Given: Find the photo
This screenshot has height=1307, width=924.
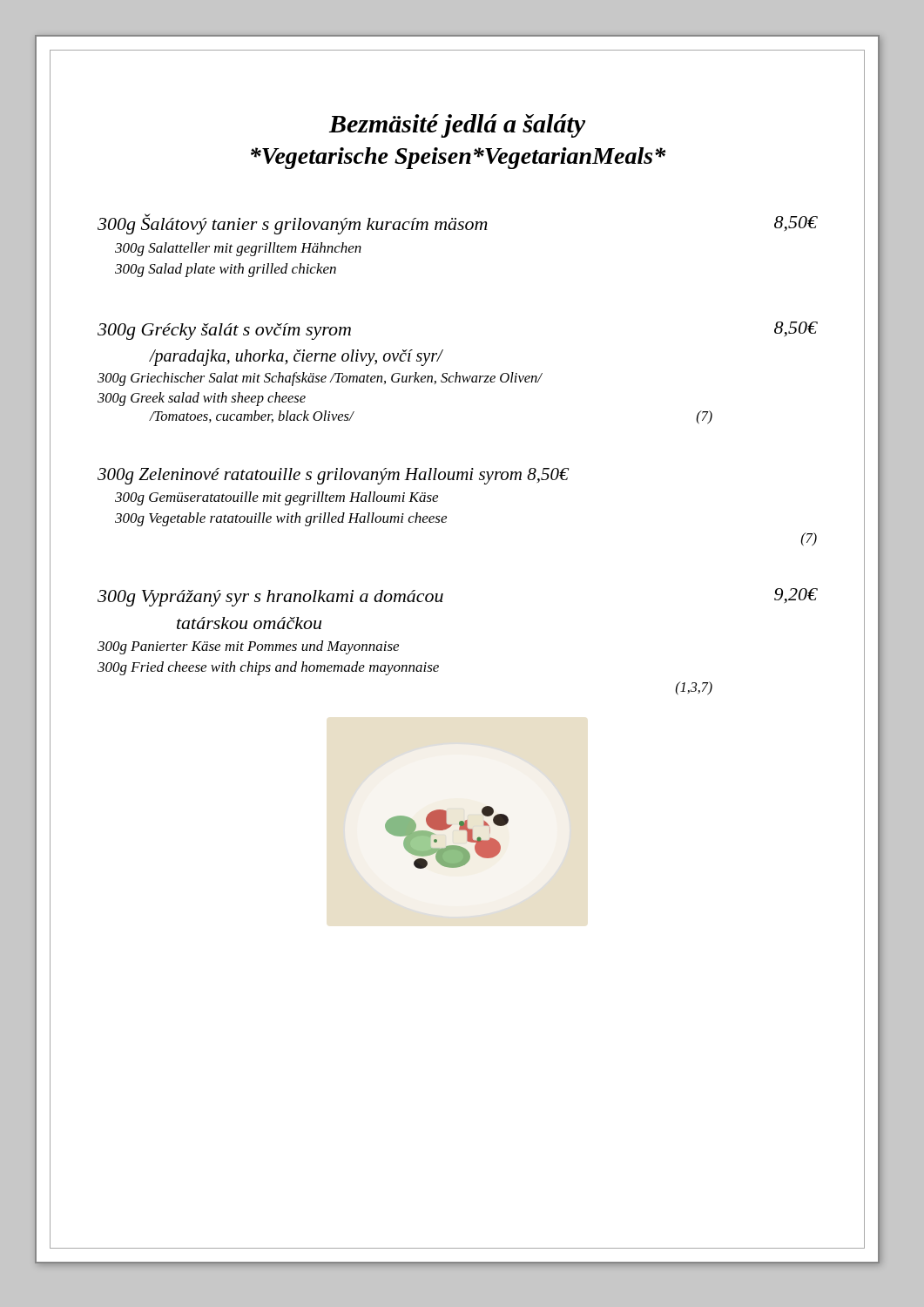Looking at the screenshot, I should (x=457, y=823).
